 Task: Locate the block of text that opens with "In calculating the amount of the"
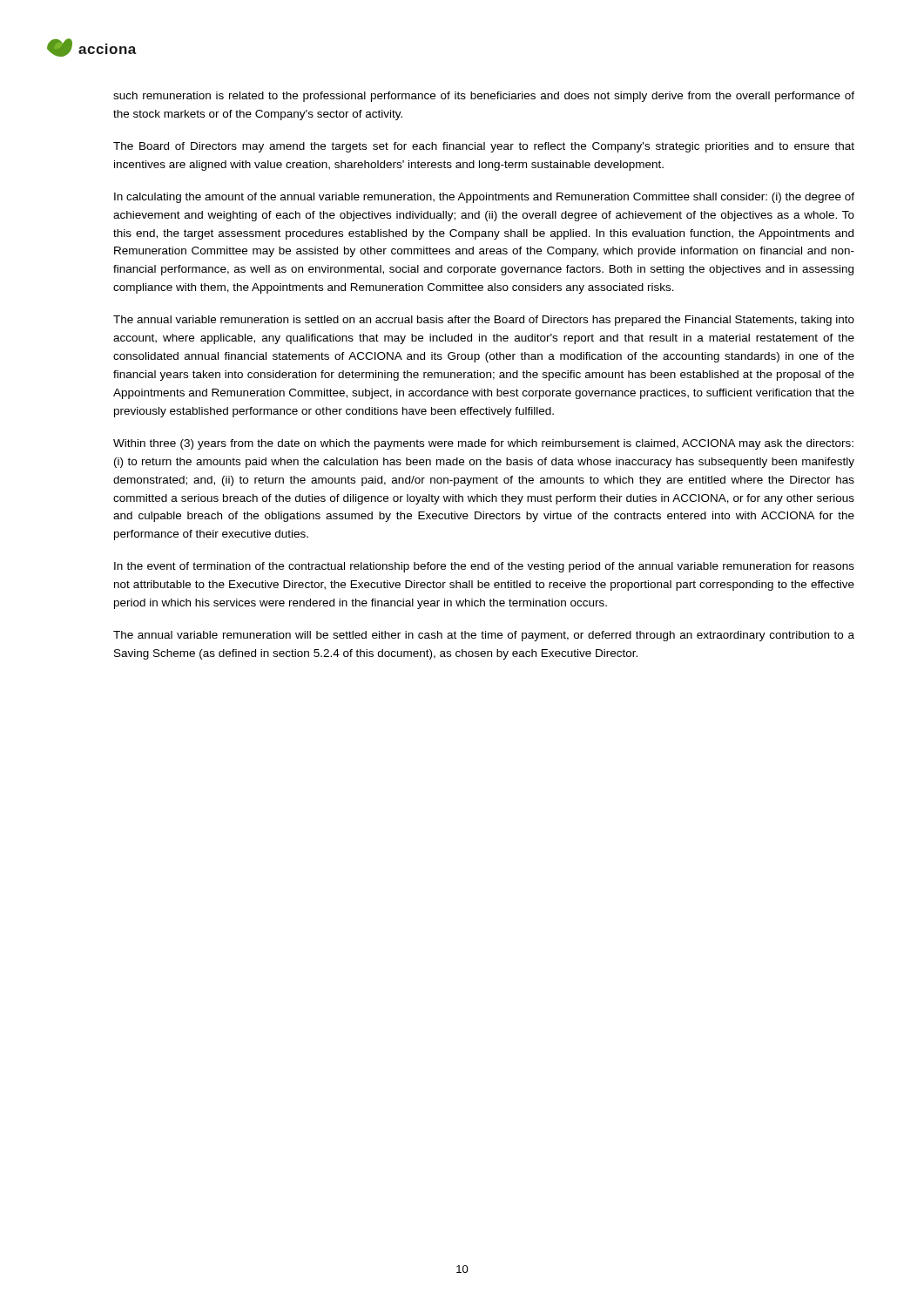[484, 242]
